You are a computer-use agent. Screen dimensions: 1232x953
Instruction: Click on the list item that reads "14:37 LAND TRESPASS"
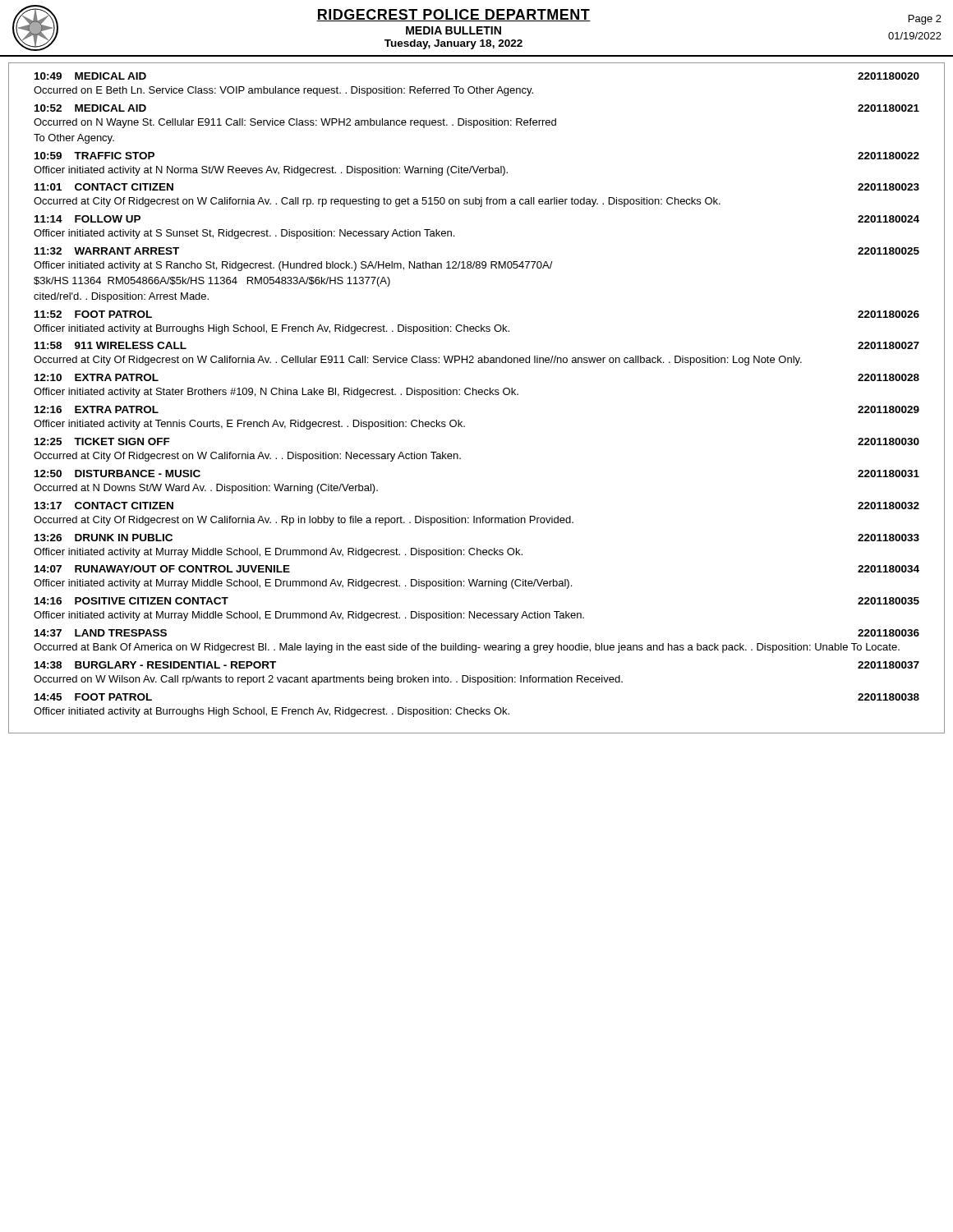coord(476,641)
